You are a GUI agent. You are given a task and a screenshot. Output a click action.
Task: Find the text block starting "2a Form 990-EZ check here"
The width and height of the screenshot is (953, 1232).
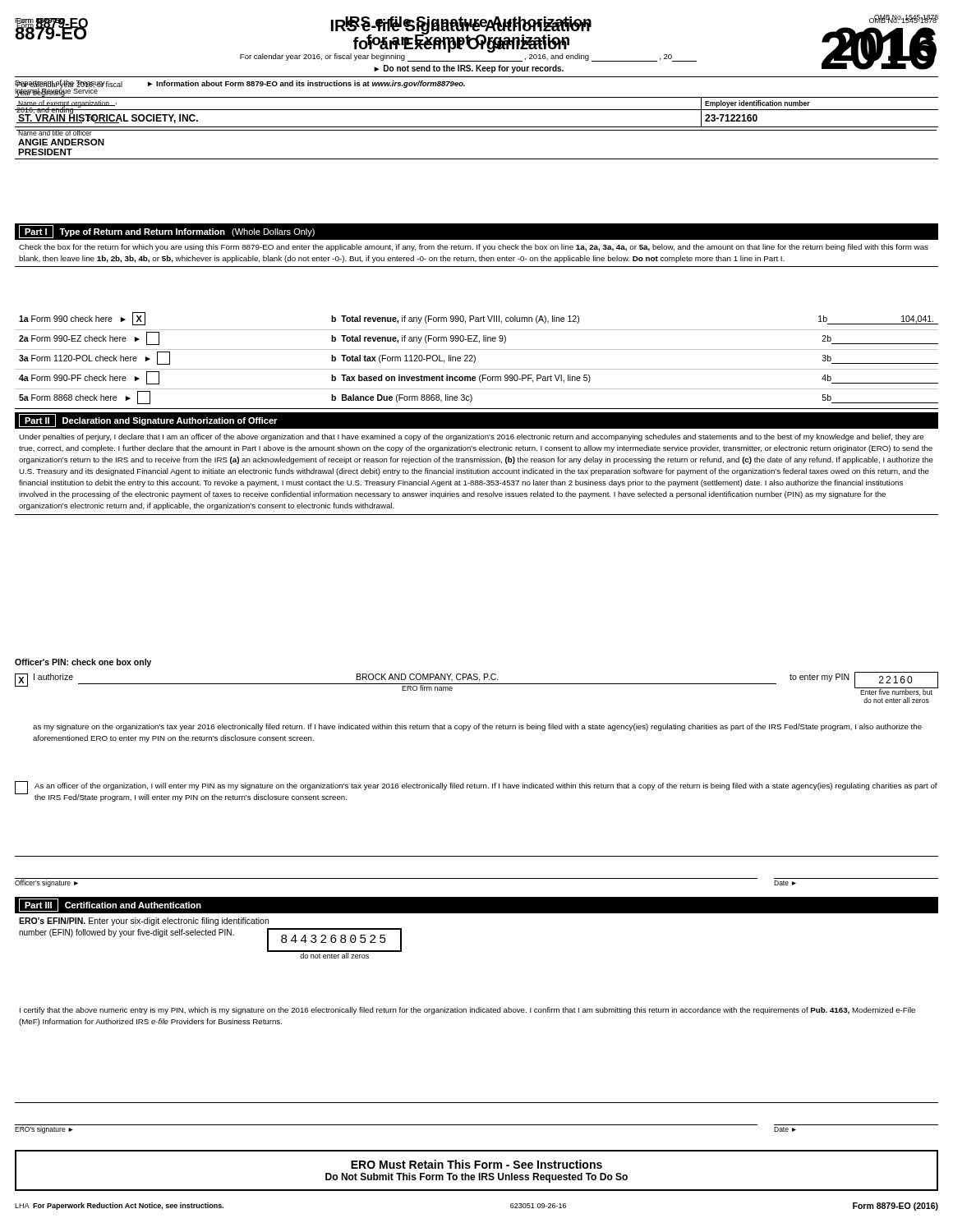coord(476,338)
